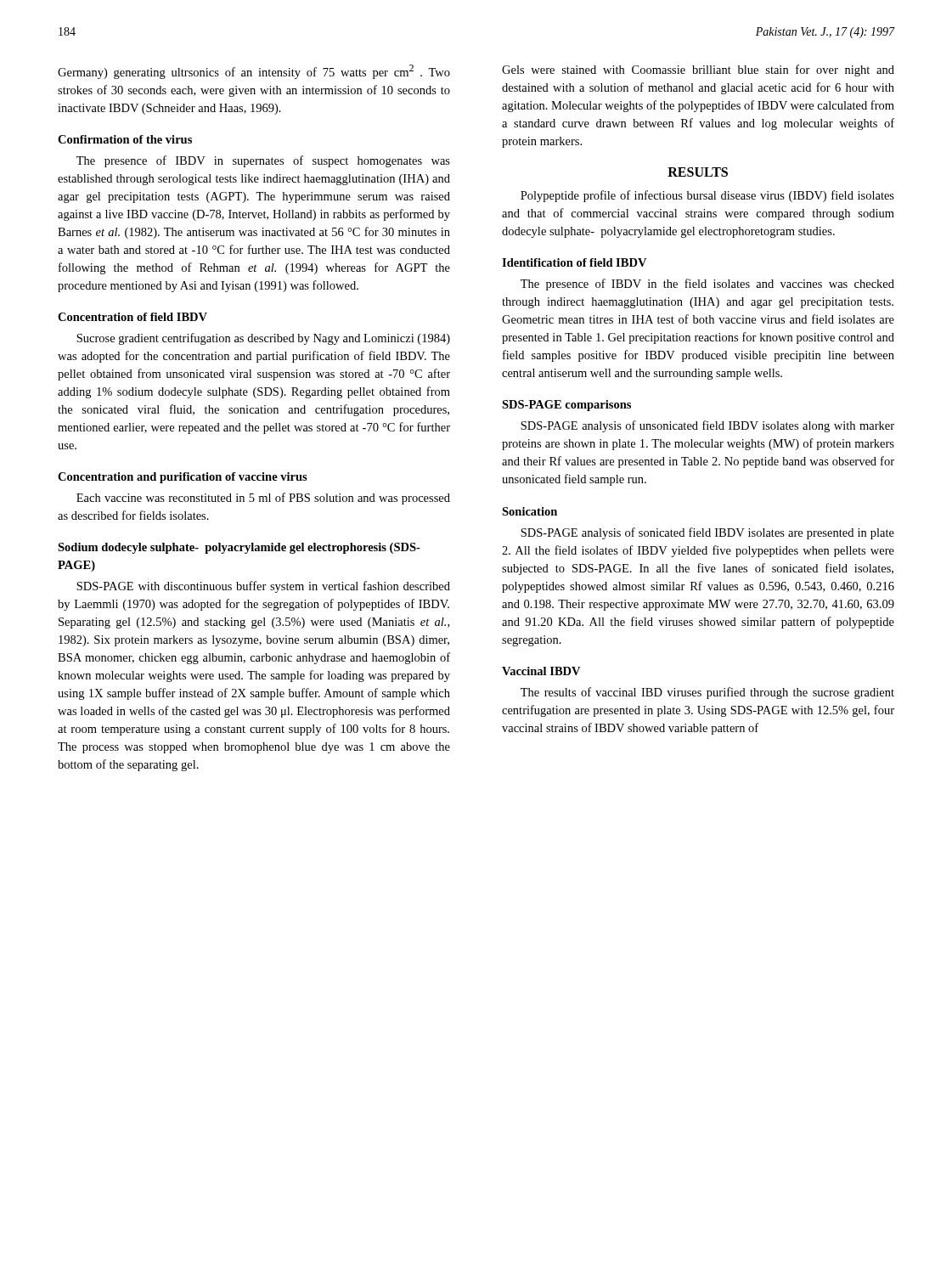
Task: Locate the section header that reads "Concentration and purification of vaccine virus"
Action: click(x=182, y=477)
